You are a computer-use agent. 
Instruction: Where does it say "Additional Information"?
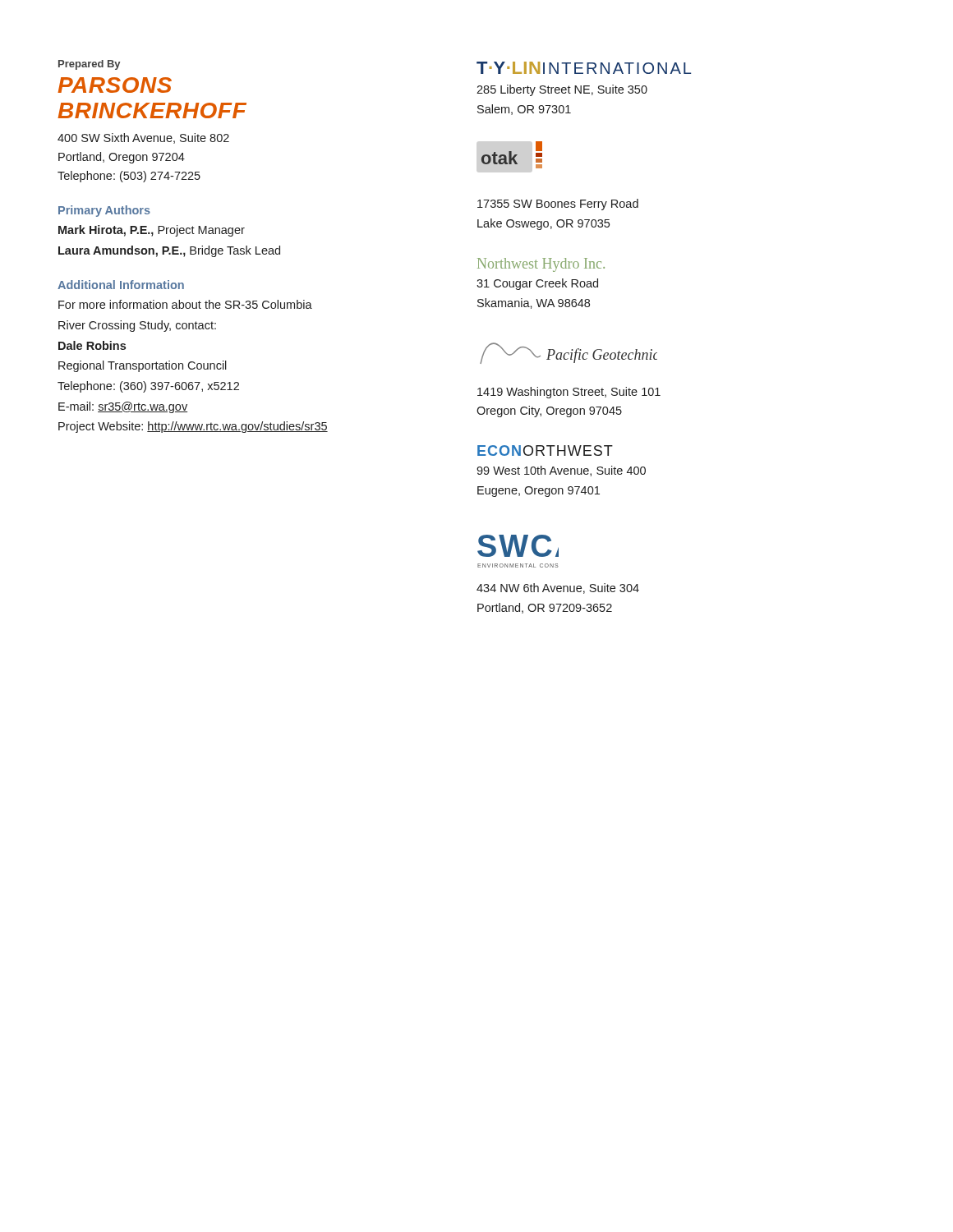121,285
